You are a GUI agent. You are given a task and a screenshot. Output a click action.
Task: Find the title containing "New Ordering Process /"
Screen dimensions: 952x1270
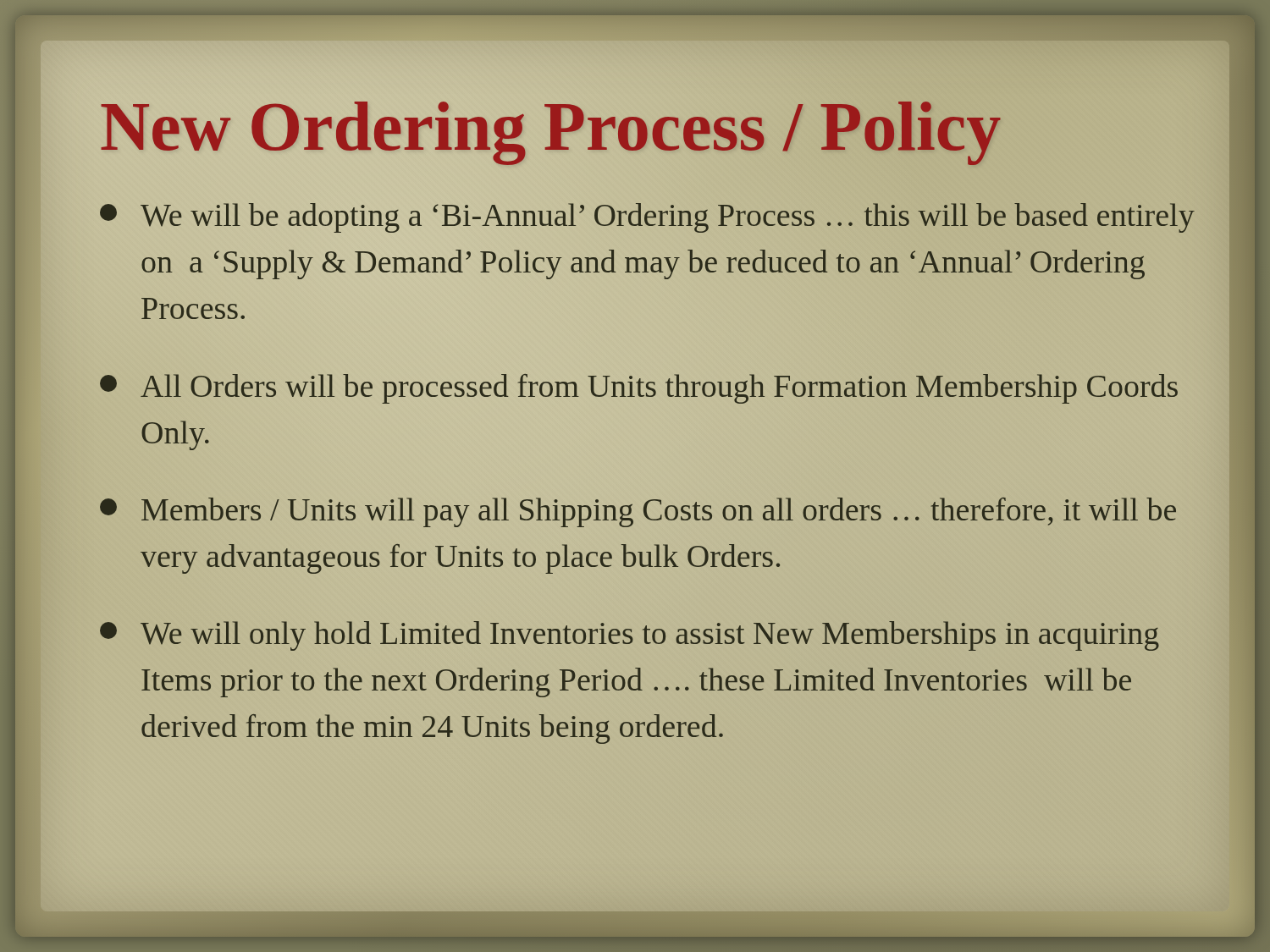point(550,127)
